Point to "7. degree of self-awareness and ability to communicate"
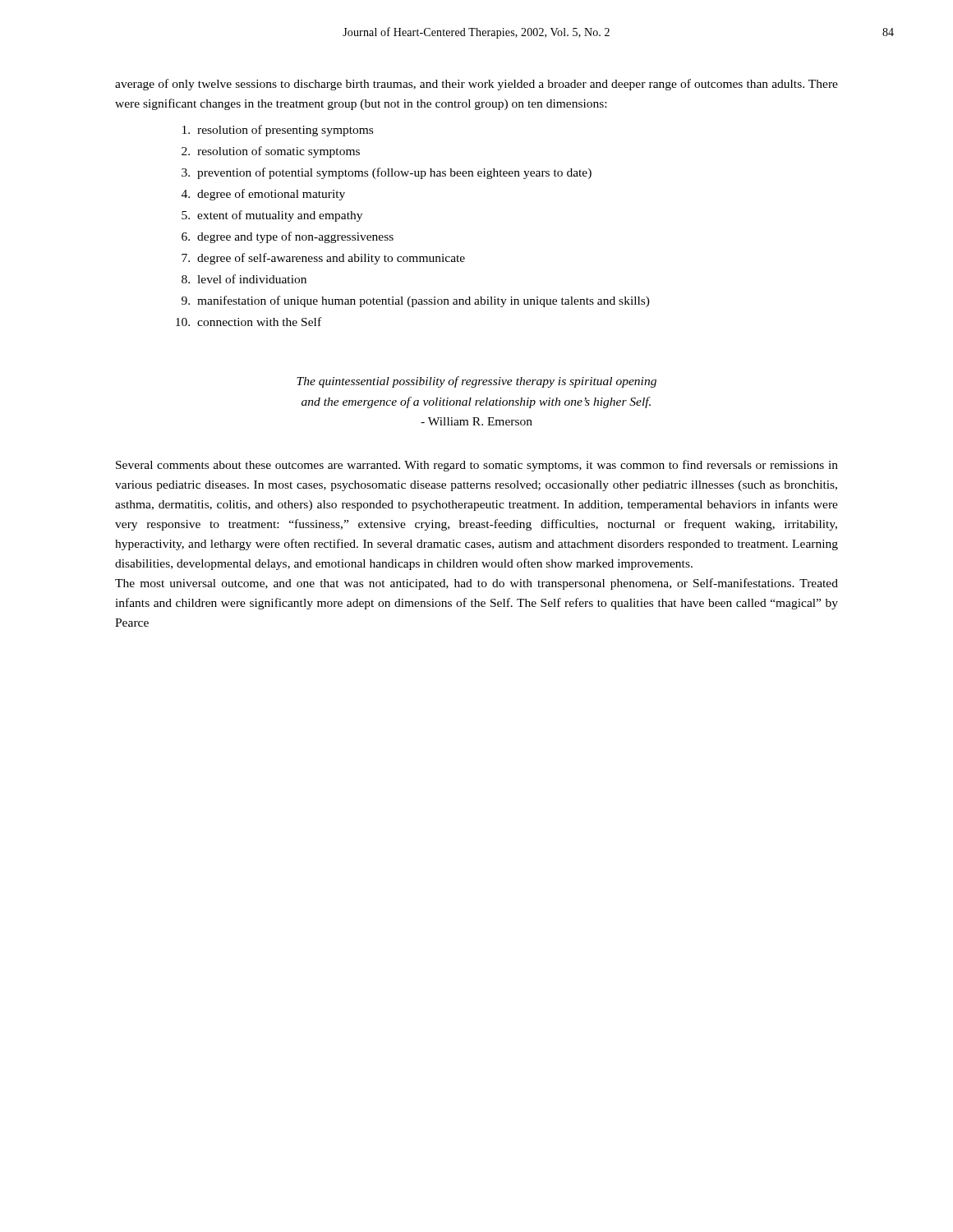 pos(323,259)
